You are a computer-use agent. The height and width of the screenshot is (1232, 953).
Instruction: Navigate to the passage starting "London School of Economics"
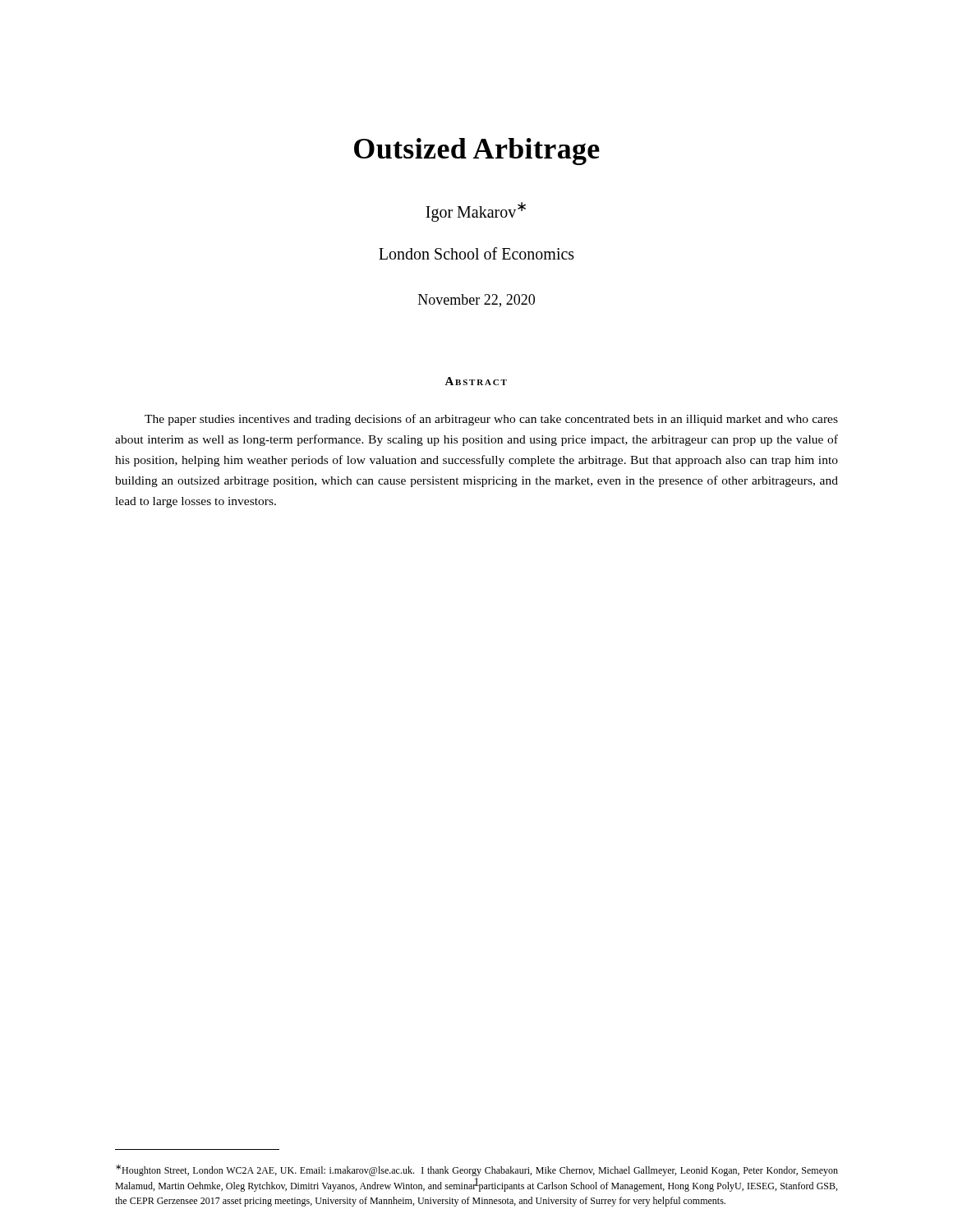(x=476, y=253)
